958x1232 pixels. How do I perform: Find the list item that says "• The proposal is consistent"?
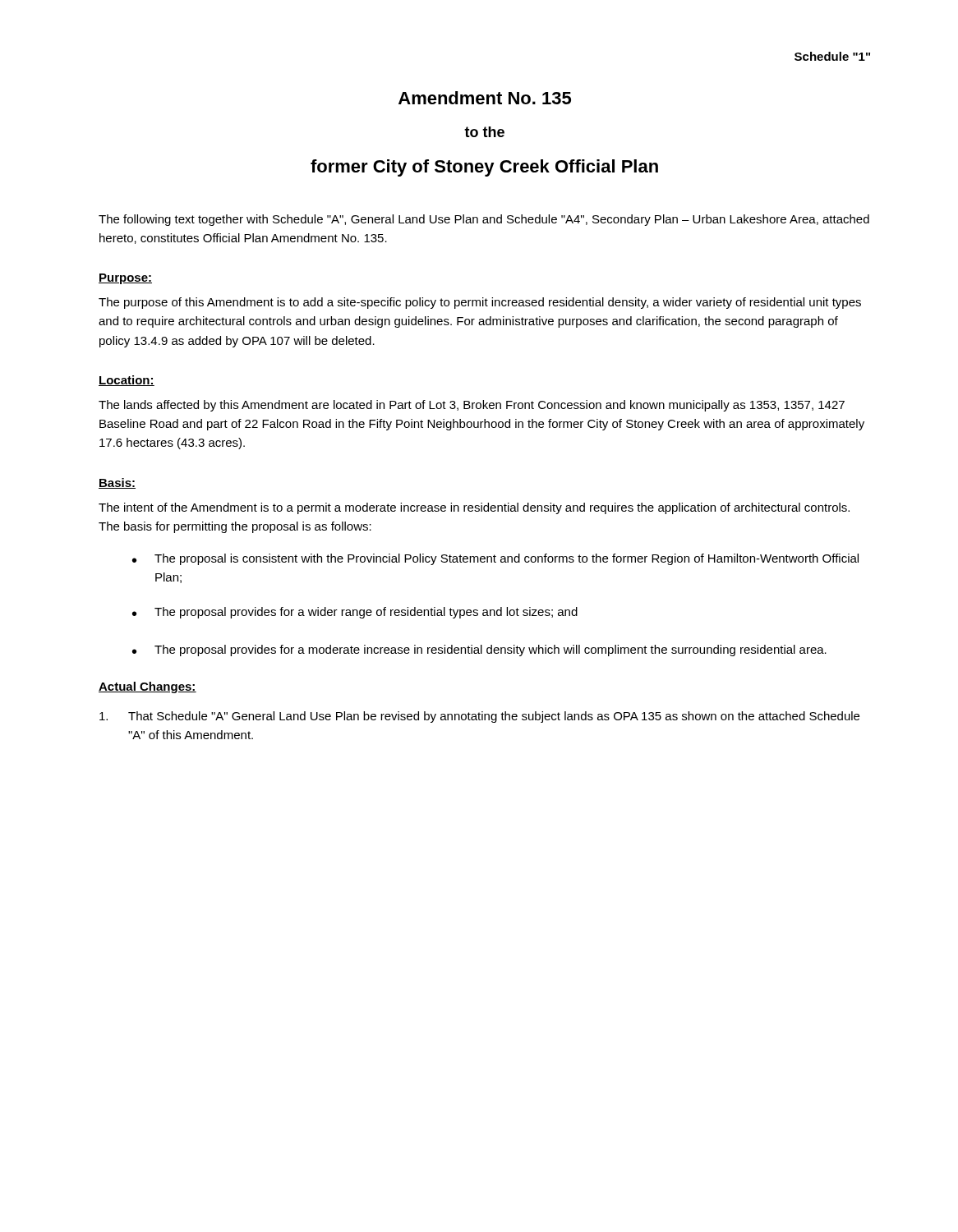(497, 568)
